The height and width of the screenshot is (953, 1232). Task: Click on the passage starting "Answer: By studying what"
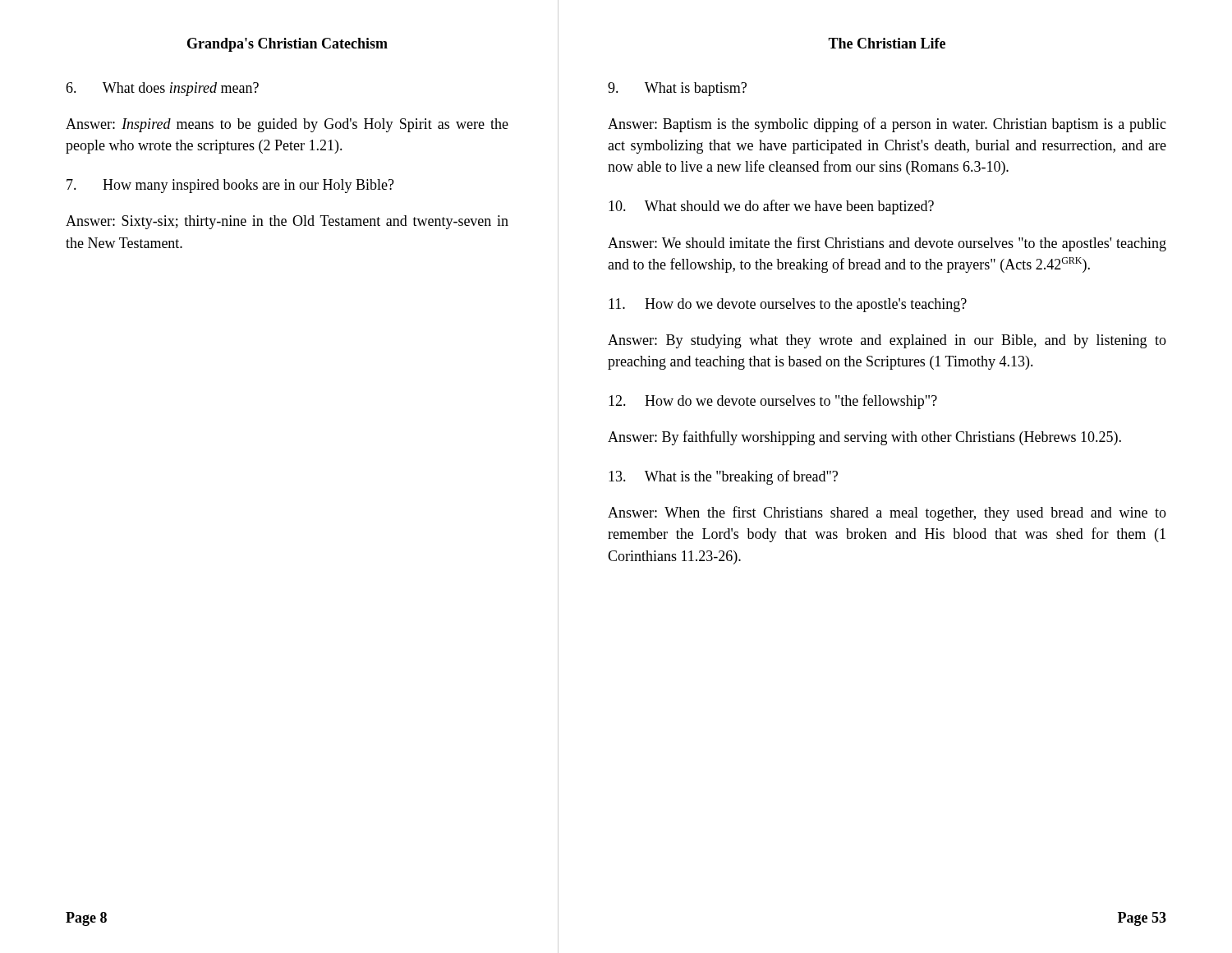(887, 351)
